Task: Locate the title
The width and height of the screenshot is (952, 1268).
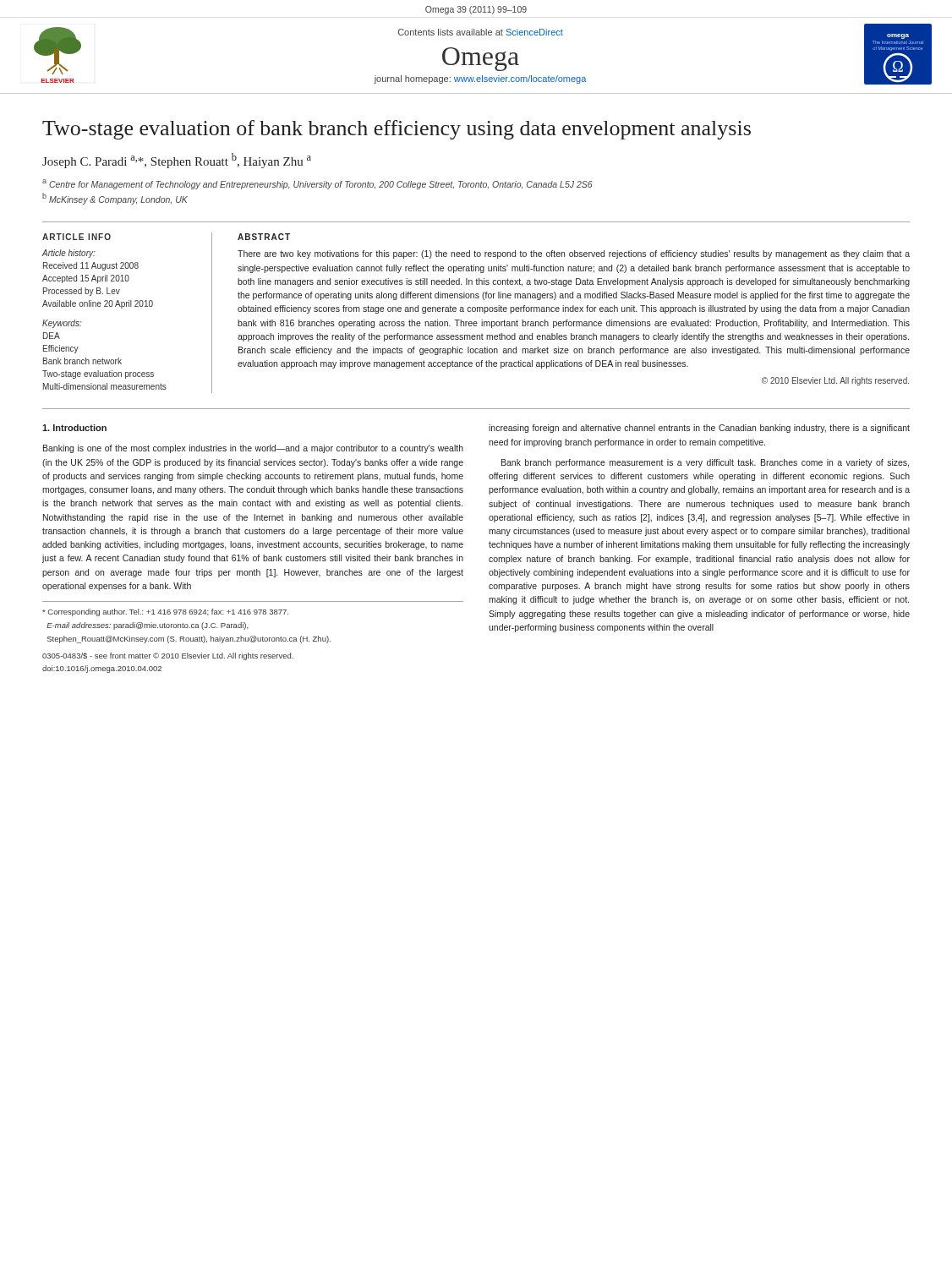Action: pyautogui.click(x=397, y=128)
